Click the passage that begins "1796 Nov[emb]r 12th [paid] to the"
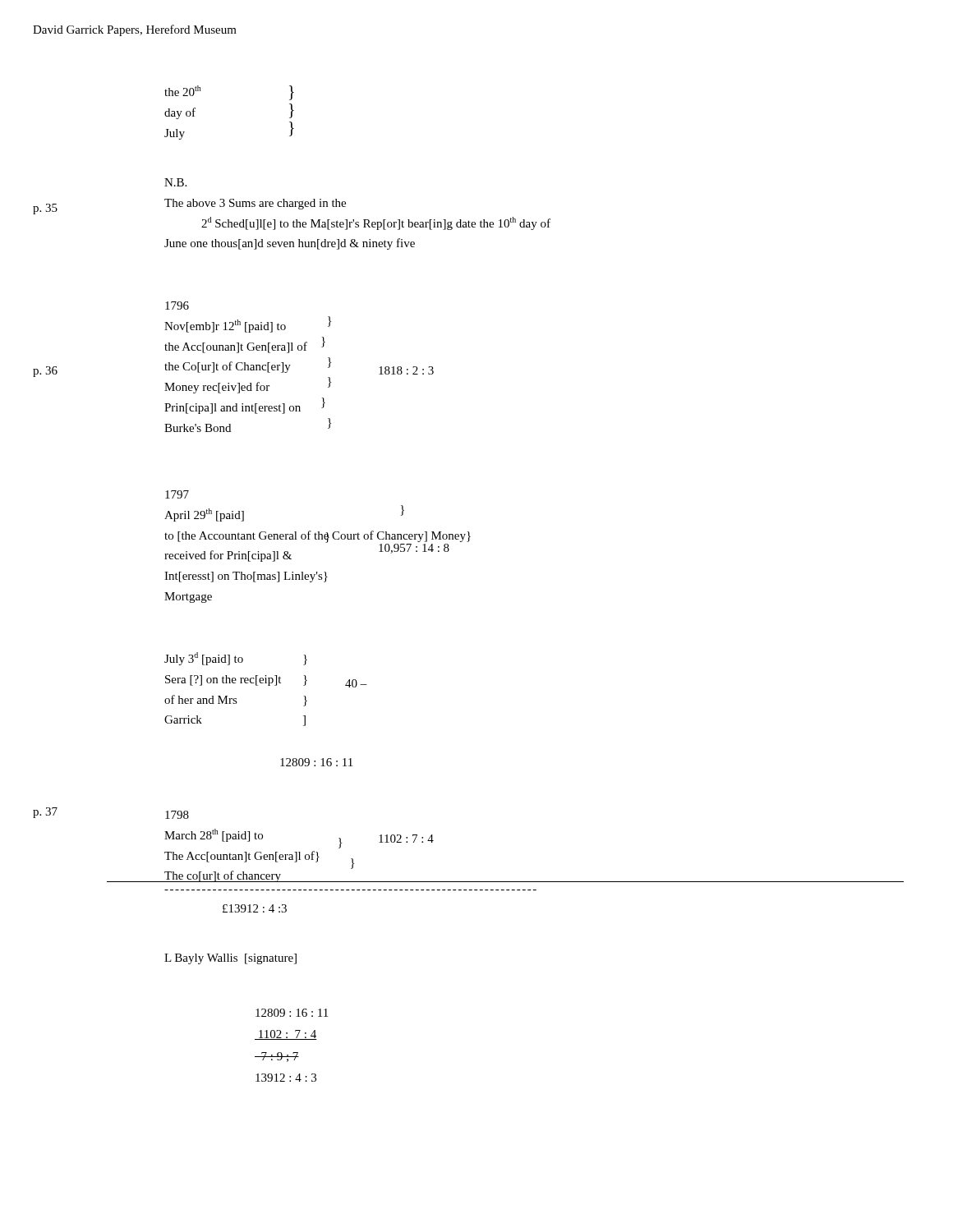 pos(236,367)
